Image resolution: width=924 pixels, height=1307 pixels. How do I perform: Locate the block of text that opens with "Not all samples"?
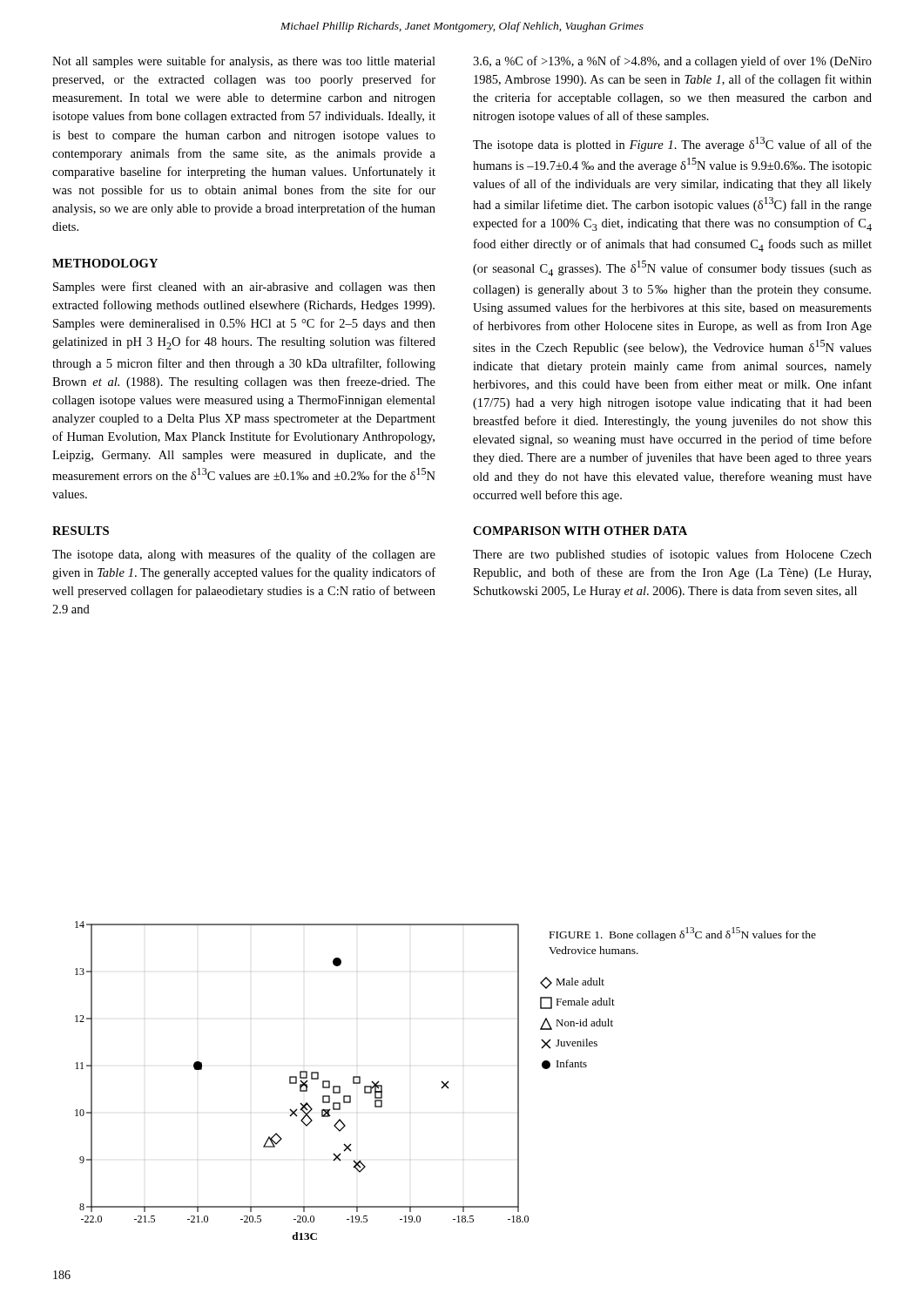[244, 144]
